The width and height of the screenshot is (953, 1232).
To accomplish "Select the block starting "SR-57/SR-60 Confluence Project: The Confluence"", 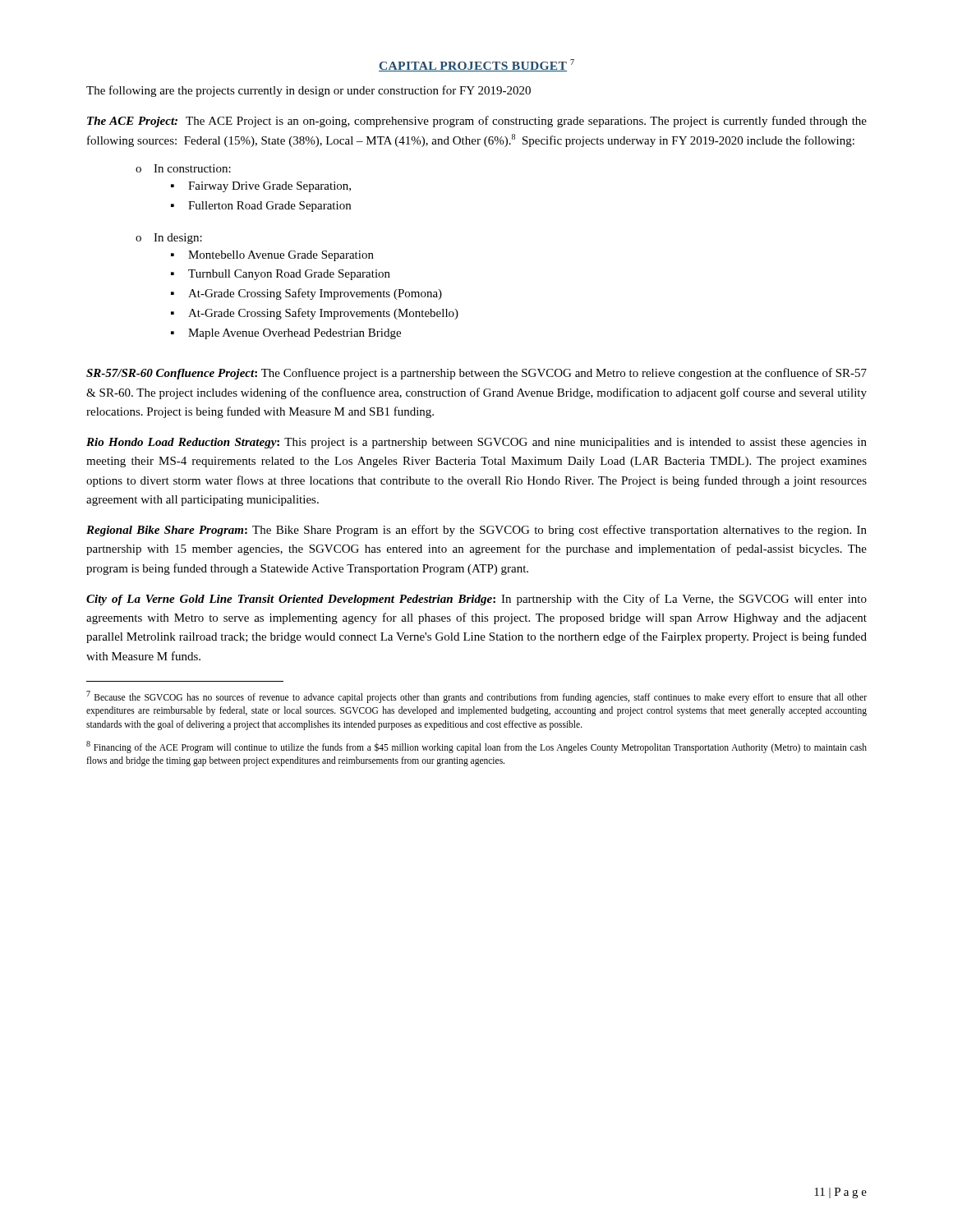I will click(476, 392).
